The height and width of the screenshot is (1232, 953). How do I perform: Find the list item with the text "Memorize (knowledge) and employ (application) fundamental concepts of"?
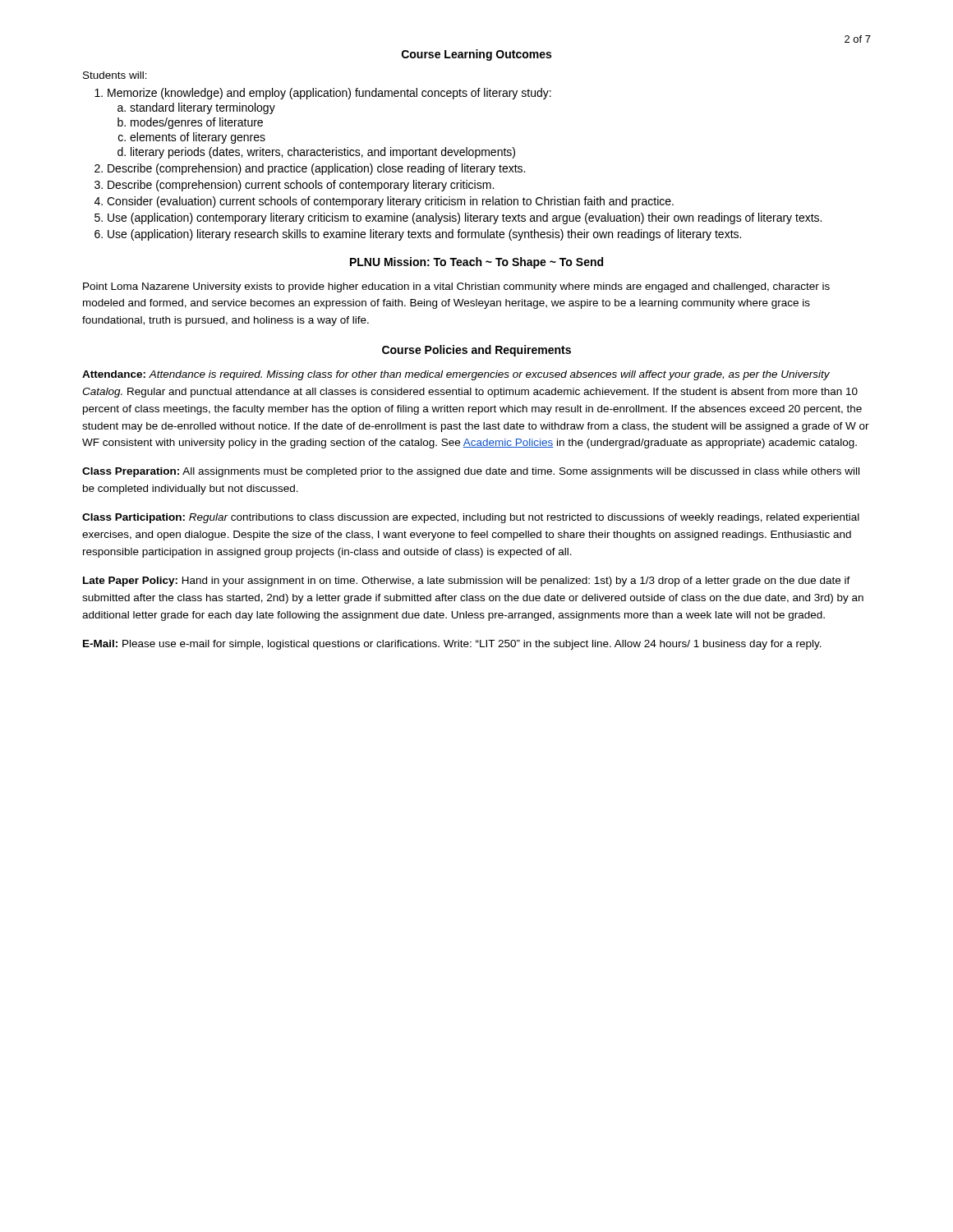(x=329, y=94)
